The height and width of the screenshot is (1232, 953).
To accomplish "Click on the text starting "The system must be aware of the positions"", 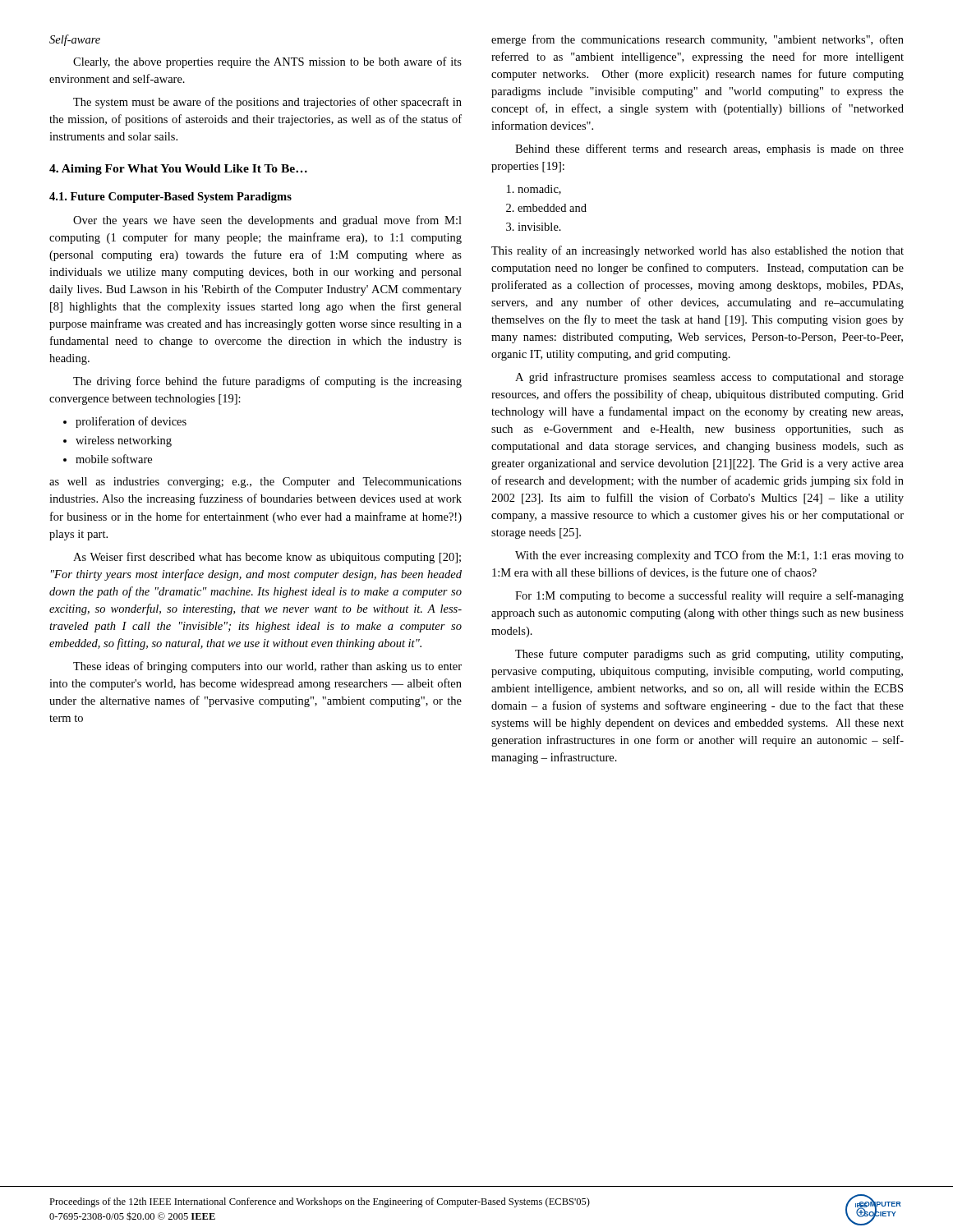I will click(255, 120).
